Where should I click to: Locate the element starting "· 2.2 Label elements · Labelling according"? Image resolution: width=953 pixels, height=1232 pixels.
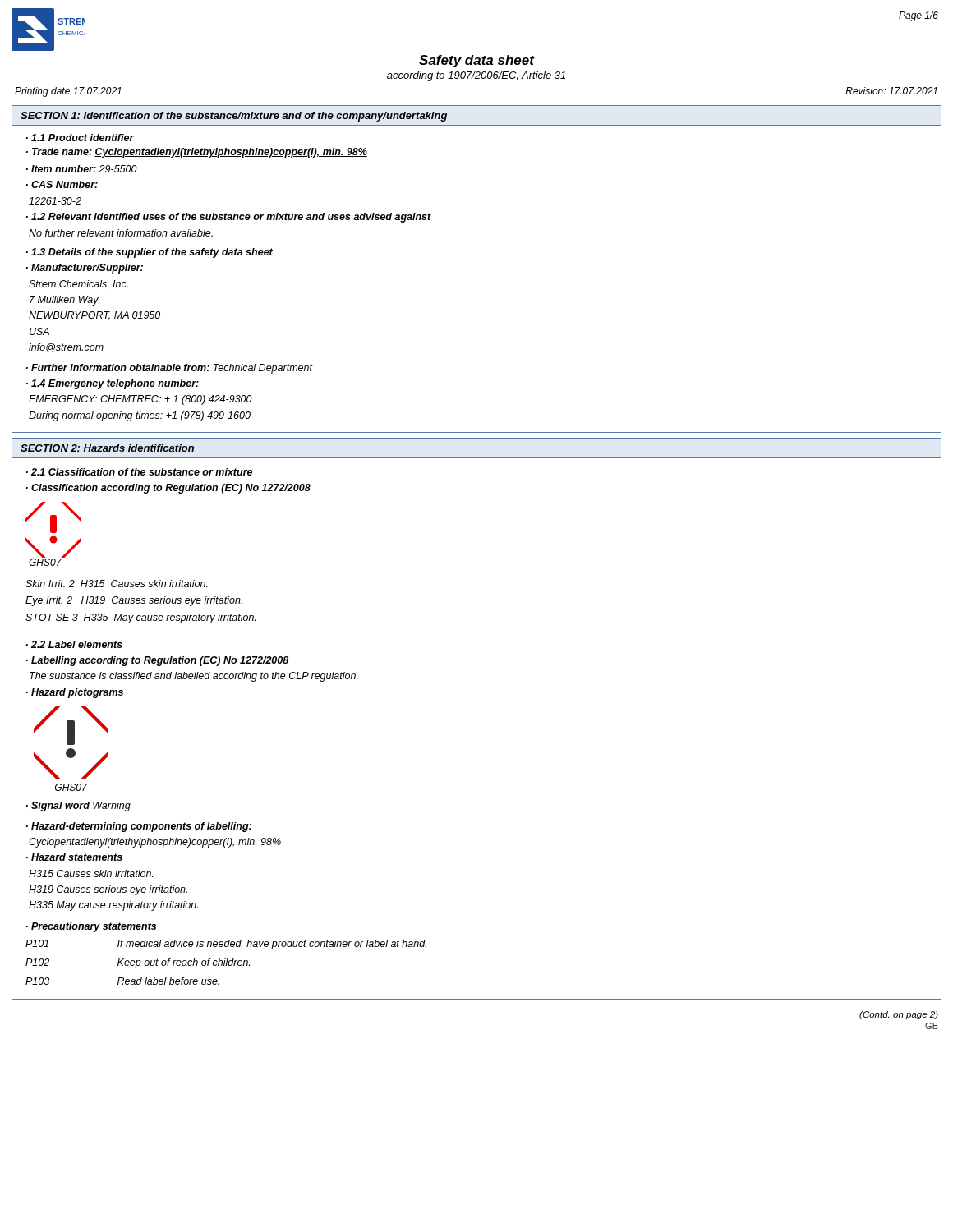click(74, 644)
